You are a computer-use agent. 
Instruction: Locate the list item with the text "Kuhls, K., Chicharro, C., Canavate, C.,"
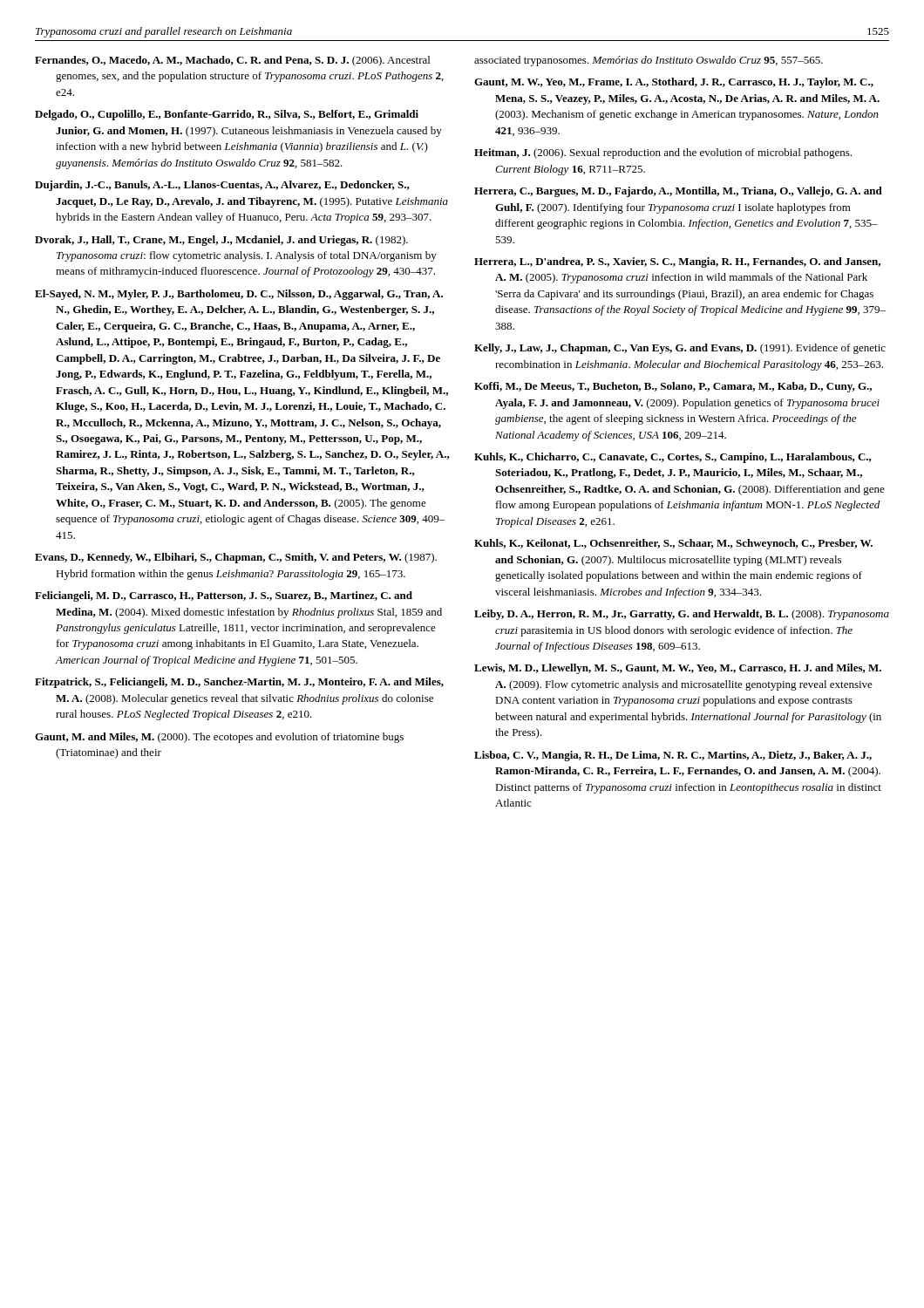click(679, 489)
